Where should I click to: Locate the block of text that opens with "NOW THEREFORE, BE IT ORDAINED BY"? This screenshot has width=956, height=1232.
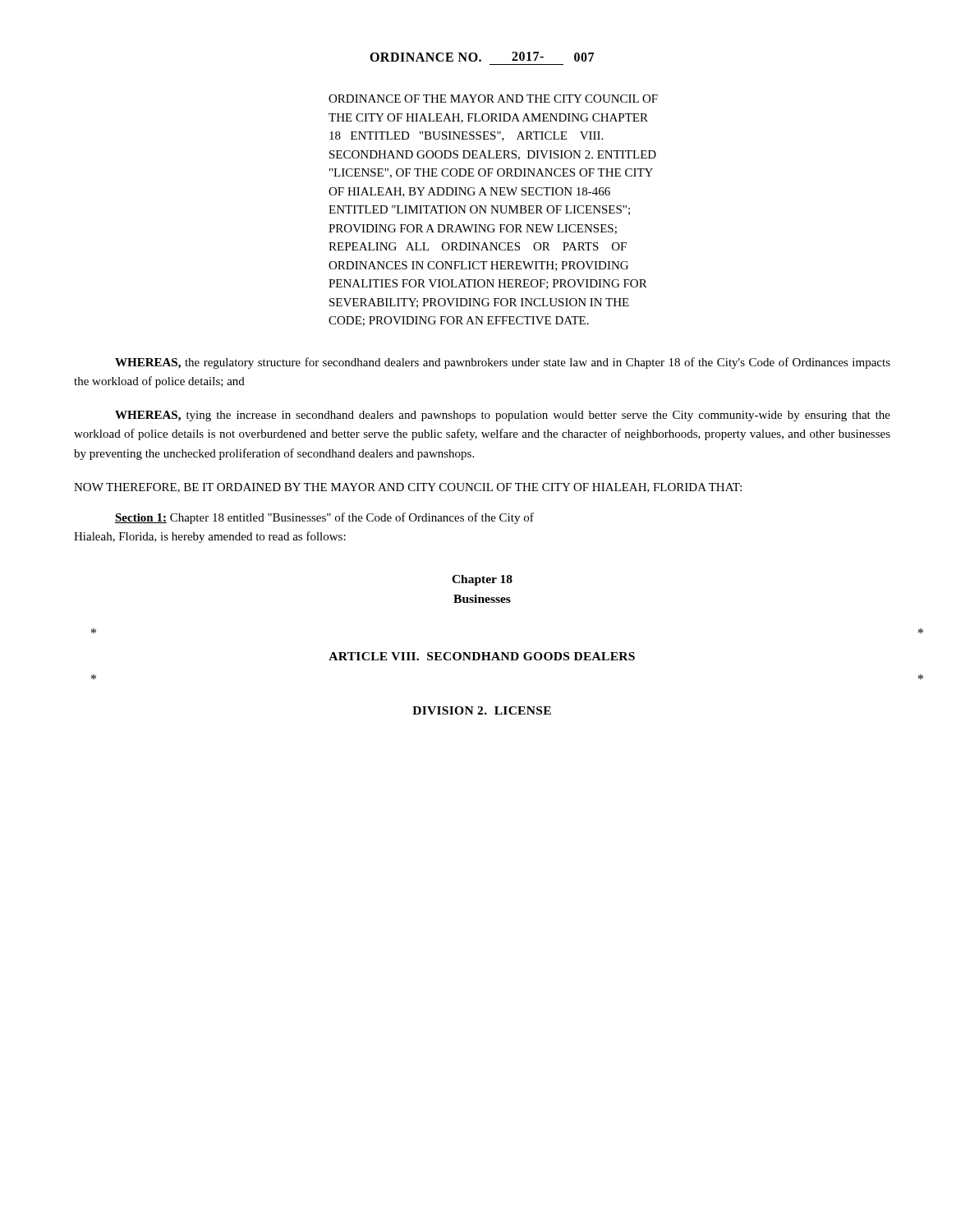[x=408, y=487]
